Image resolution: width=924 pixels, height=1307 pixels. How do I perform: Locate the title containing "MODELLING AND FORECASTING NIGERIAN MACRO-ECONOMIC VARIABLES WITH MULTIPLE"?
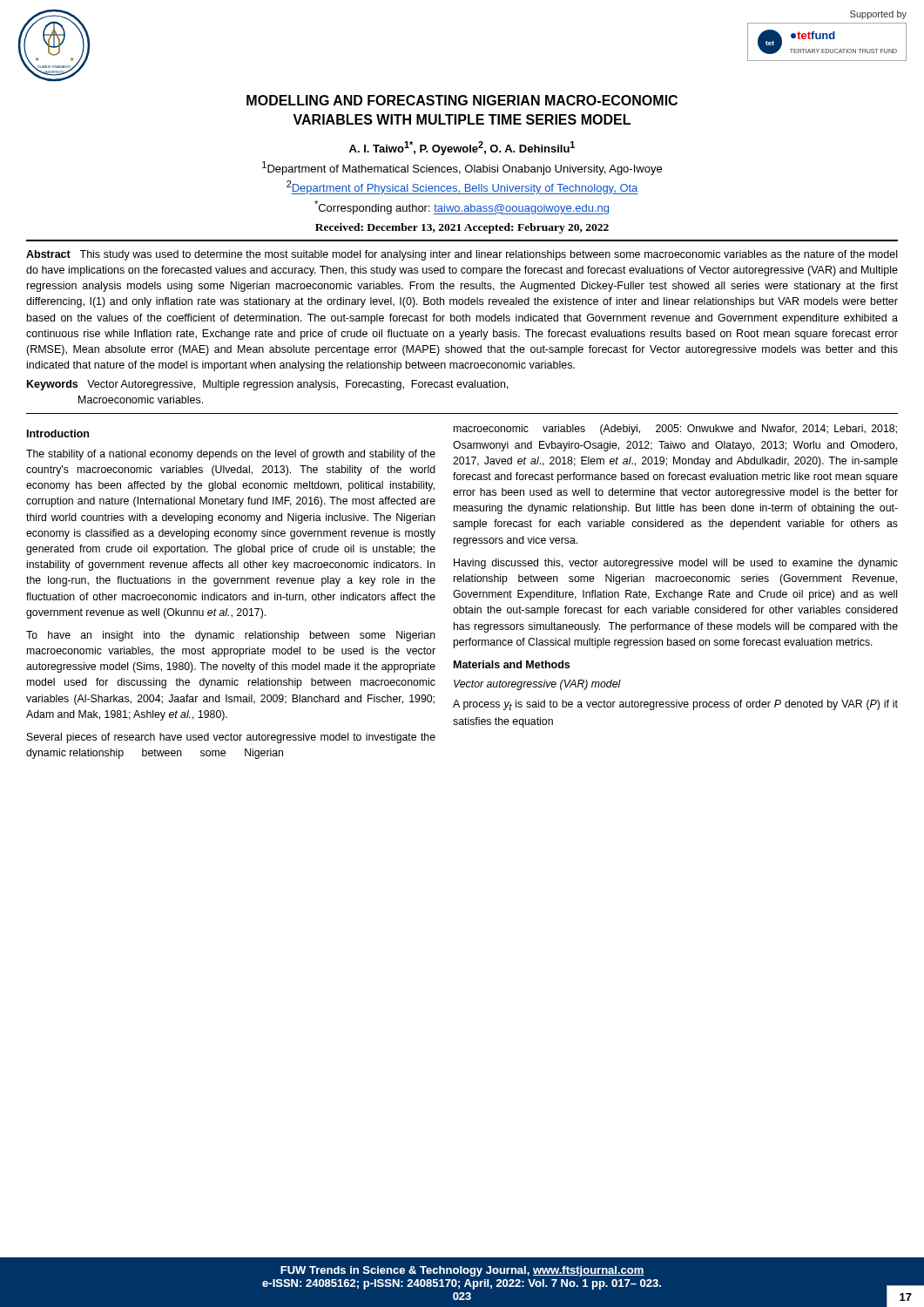462,111
